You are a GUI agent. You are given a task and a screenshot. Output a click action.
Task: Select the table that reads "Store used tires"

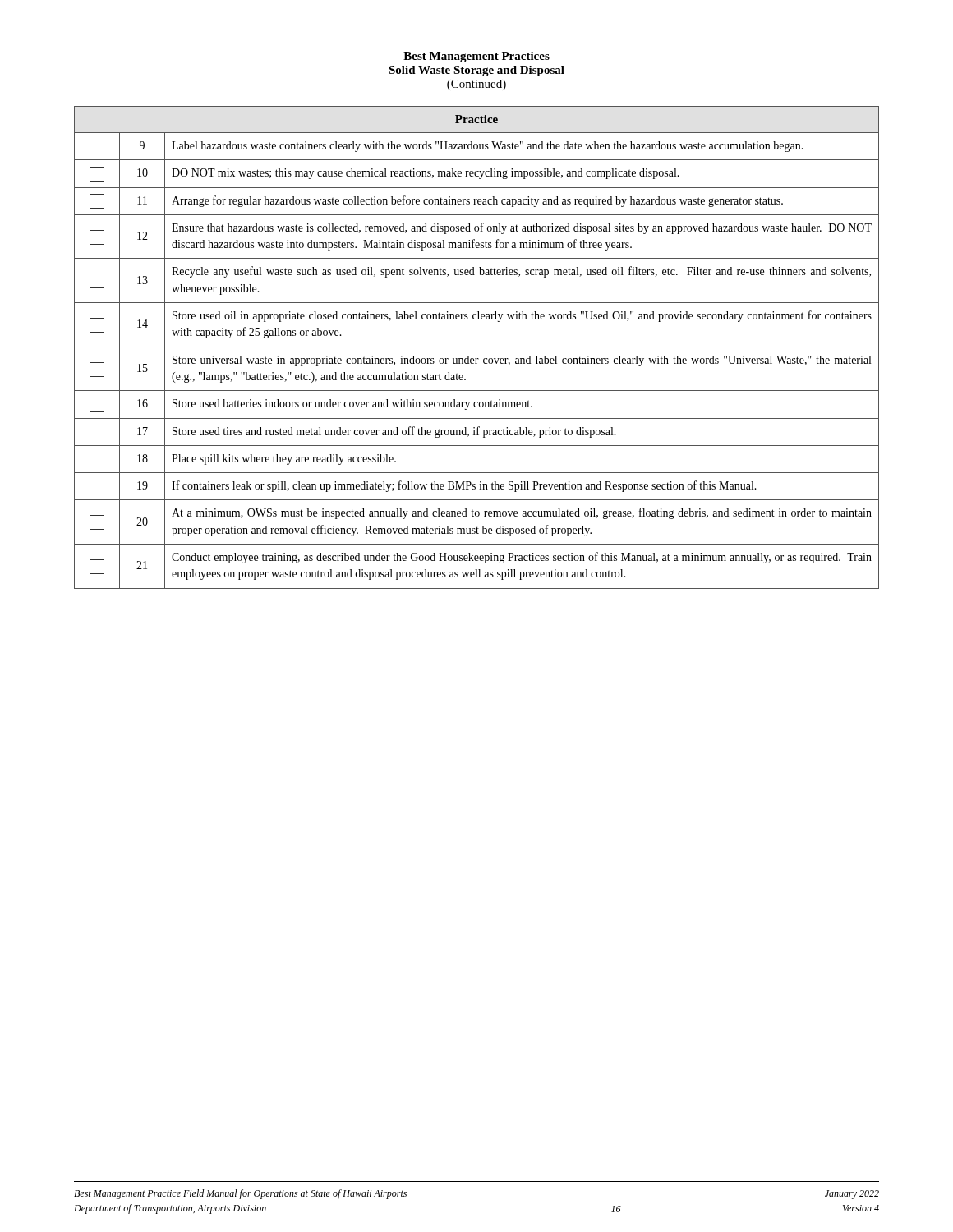click(476, 347)
